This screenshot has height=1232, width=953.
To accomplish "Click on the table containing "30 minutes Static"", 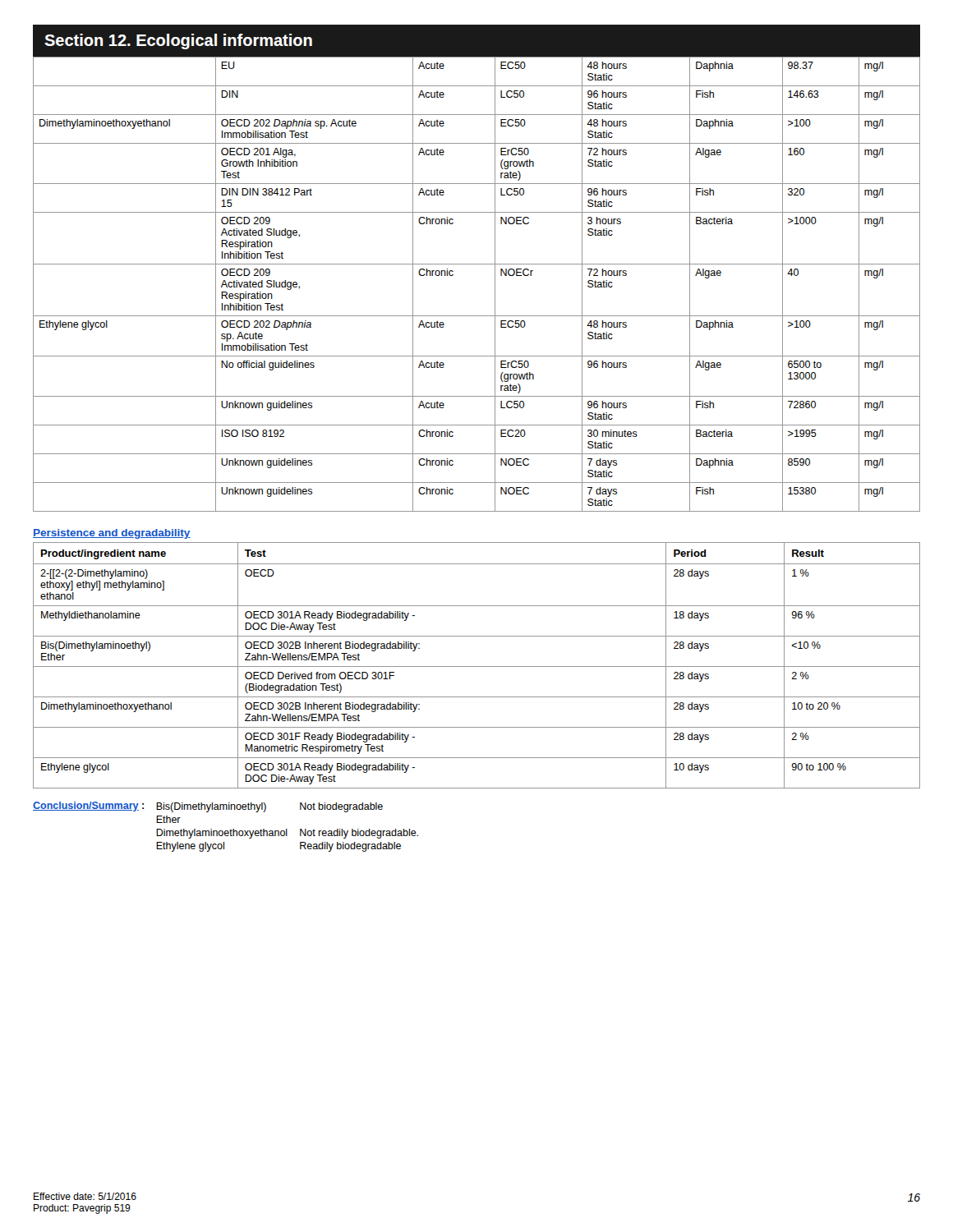I will (476, 284).
